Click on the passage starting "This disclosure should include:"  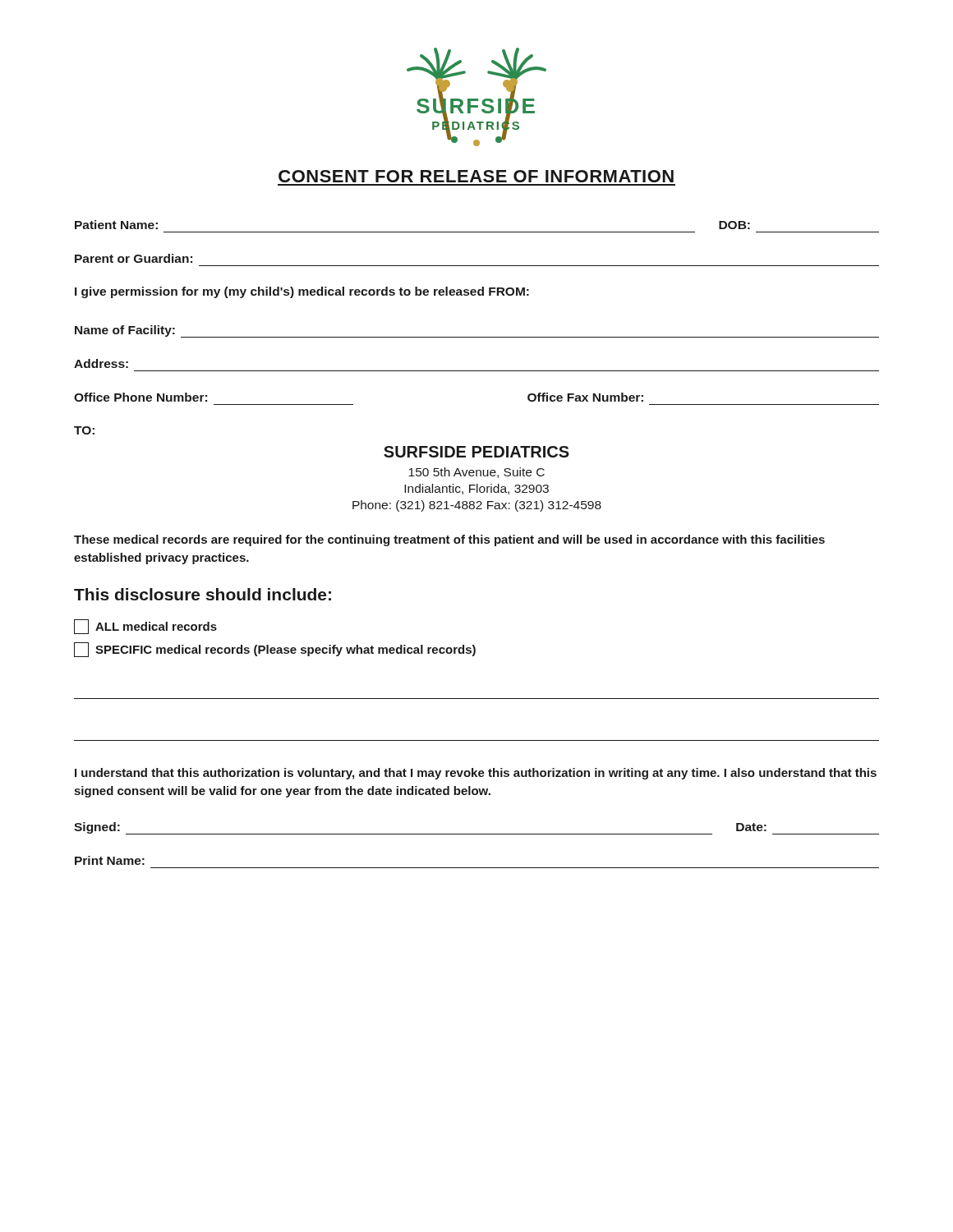[x=203, y=594]
